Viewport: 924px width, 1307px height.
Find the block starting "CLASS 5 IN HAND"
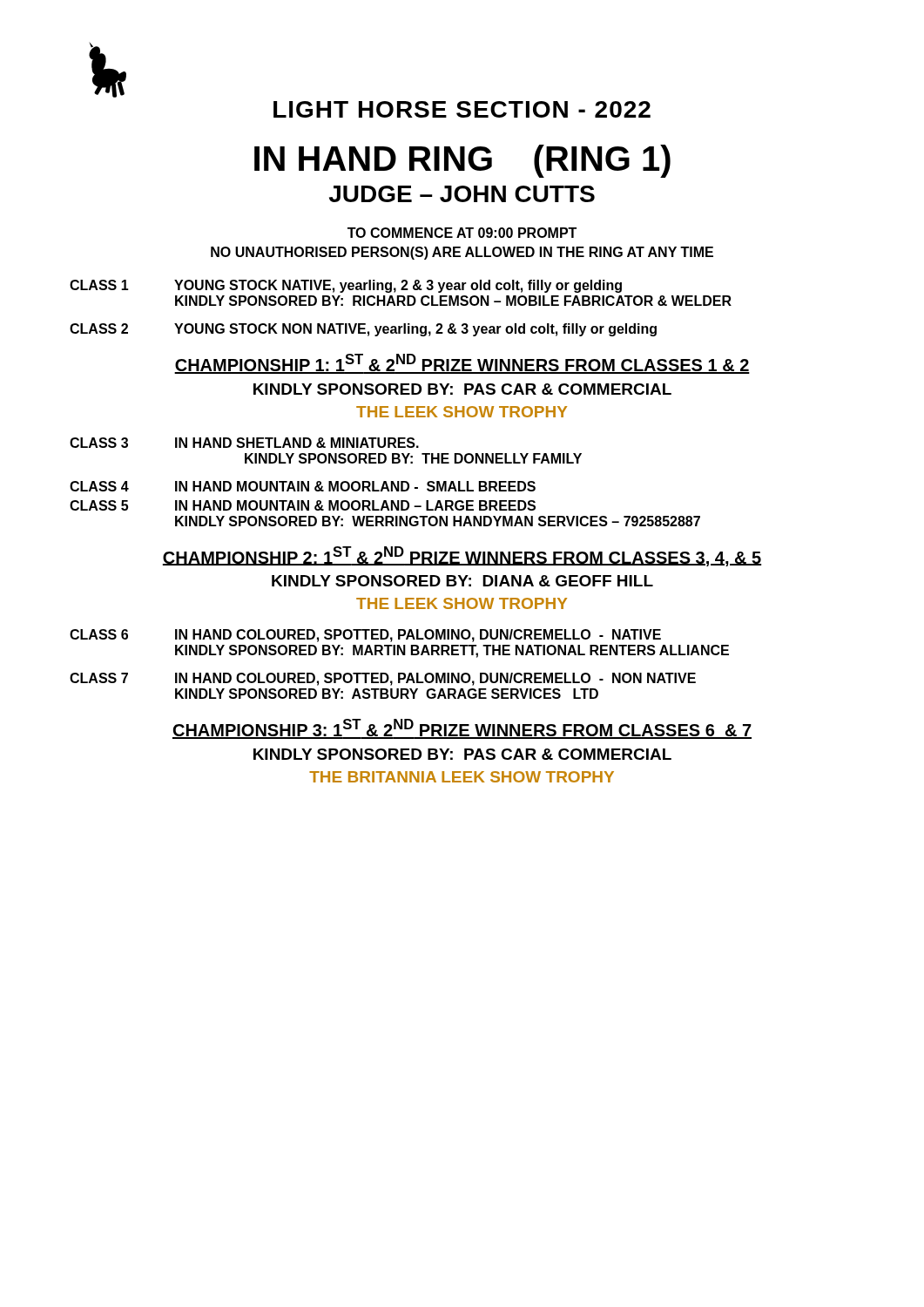coord(385,514)
